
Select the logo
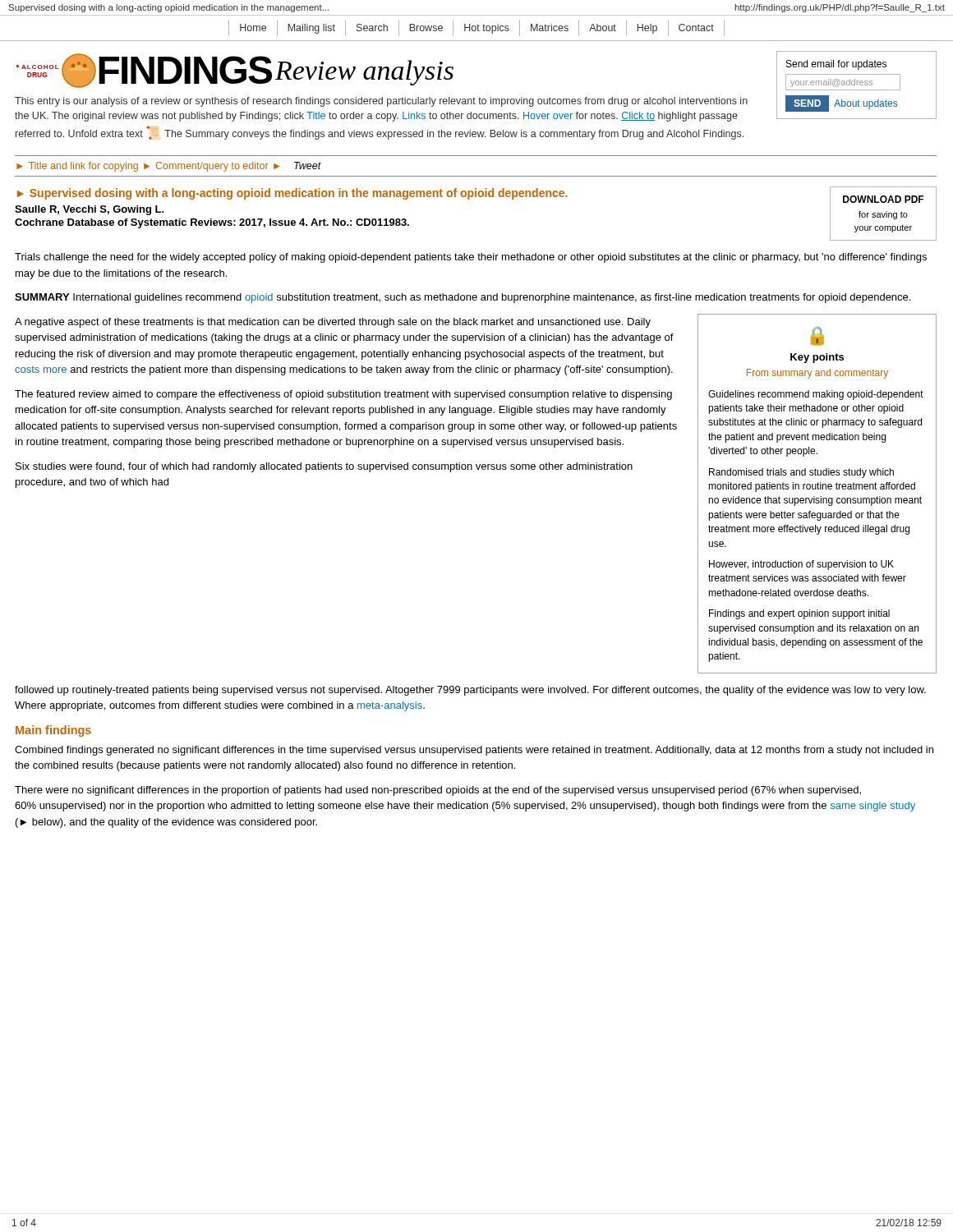[389, 71]
